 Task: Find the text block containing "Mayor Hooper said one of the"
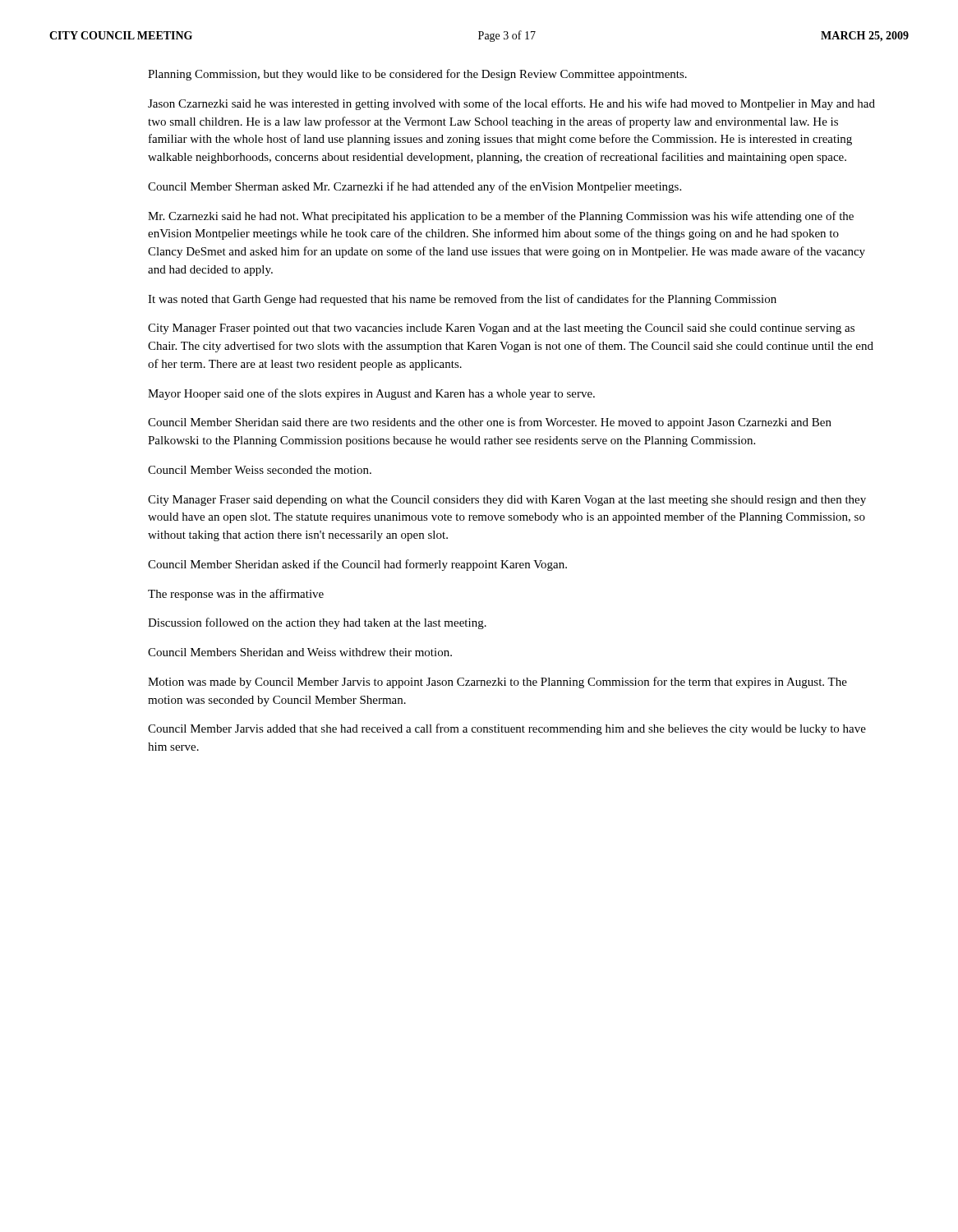(372, 393)
